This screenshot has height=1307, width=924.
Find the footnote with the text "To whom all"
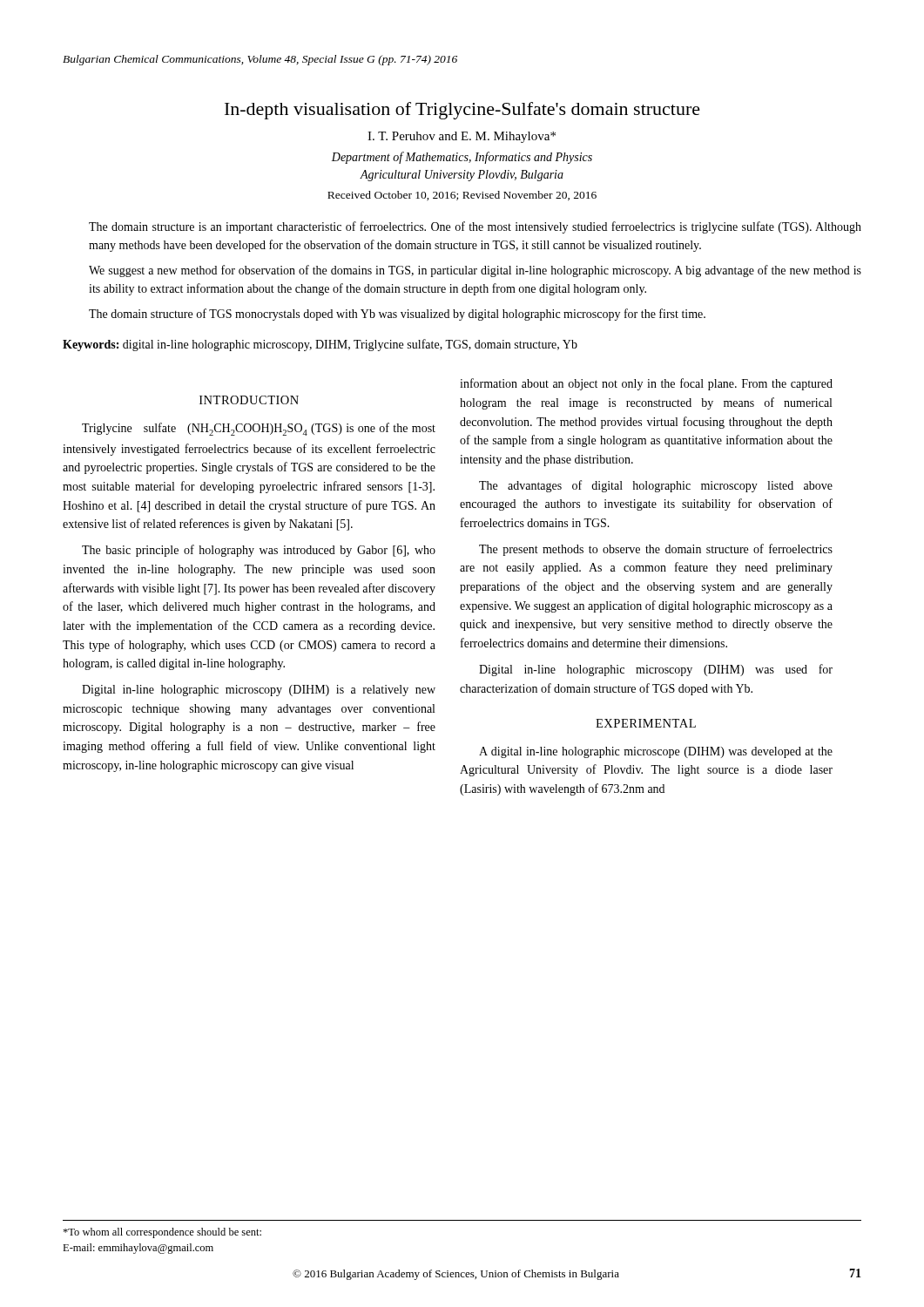point(162,1240)
